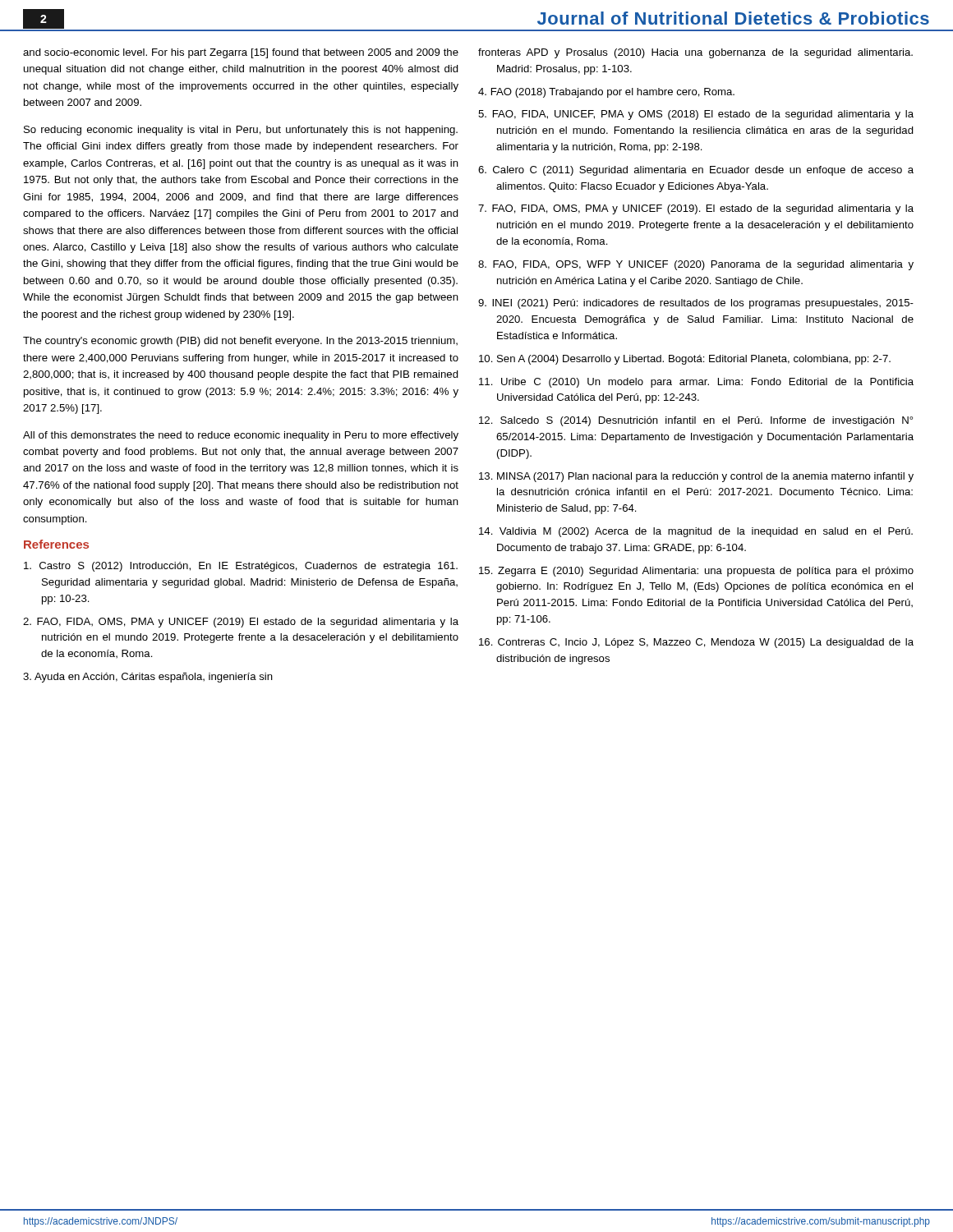Select the list item that reads "10. Sen A (2004) Desarrollo y Libertad."
The width and height of the screenshot is (953, 1232).
(685, 358)
